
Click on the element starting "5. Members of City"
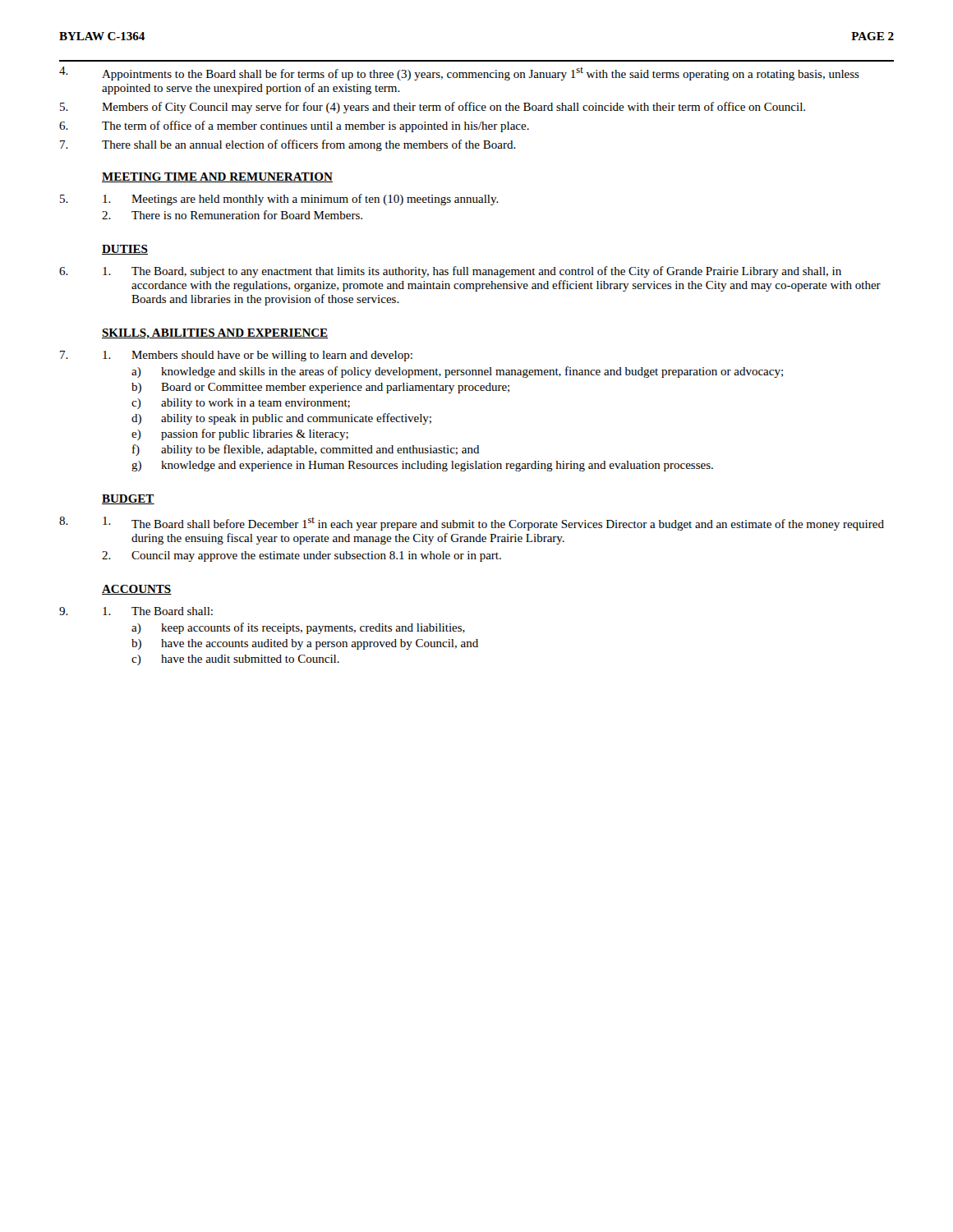(476, 107)
